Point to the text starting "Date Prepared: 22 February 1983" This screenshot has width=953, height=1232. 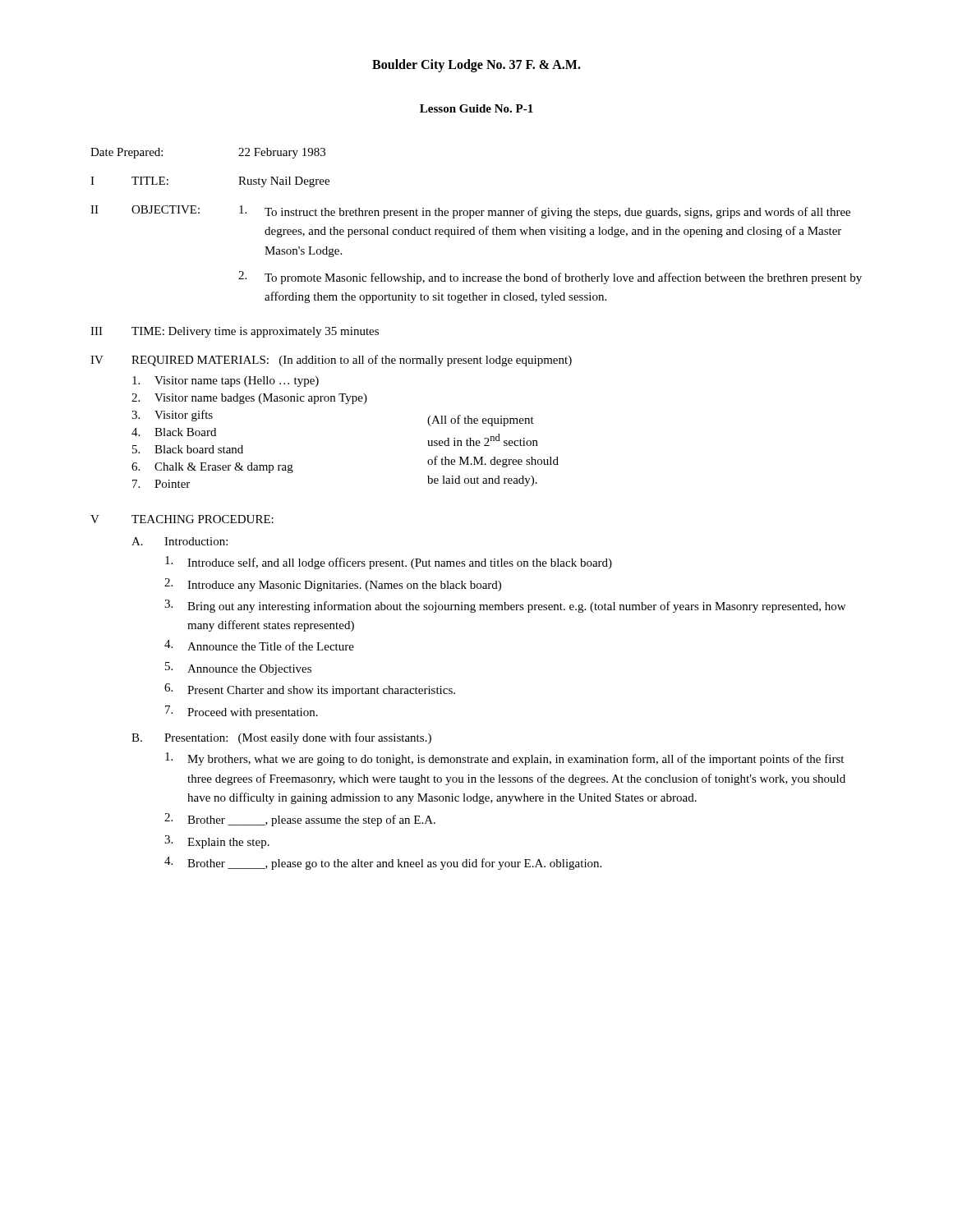coord(131,153)
